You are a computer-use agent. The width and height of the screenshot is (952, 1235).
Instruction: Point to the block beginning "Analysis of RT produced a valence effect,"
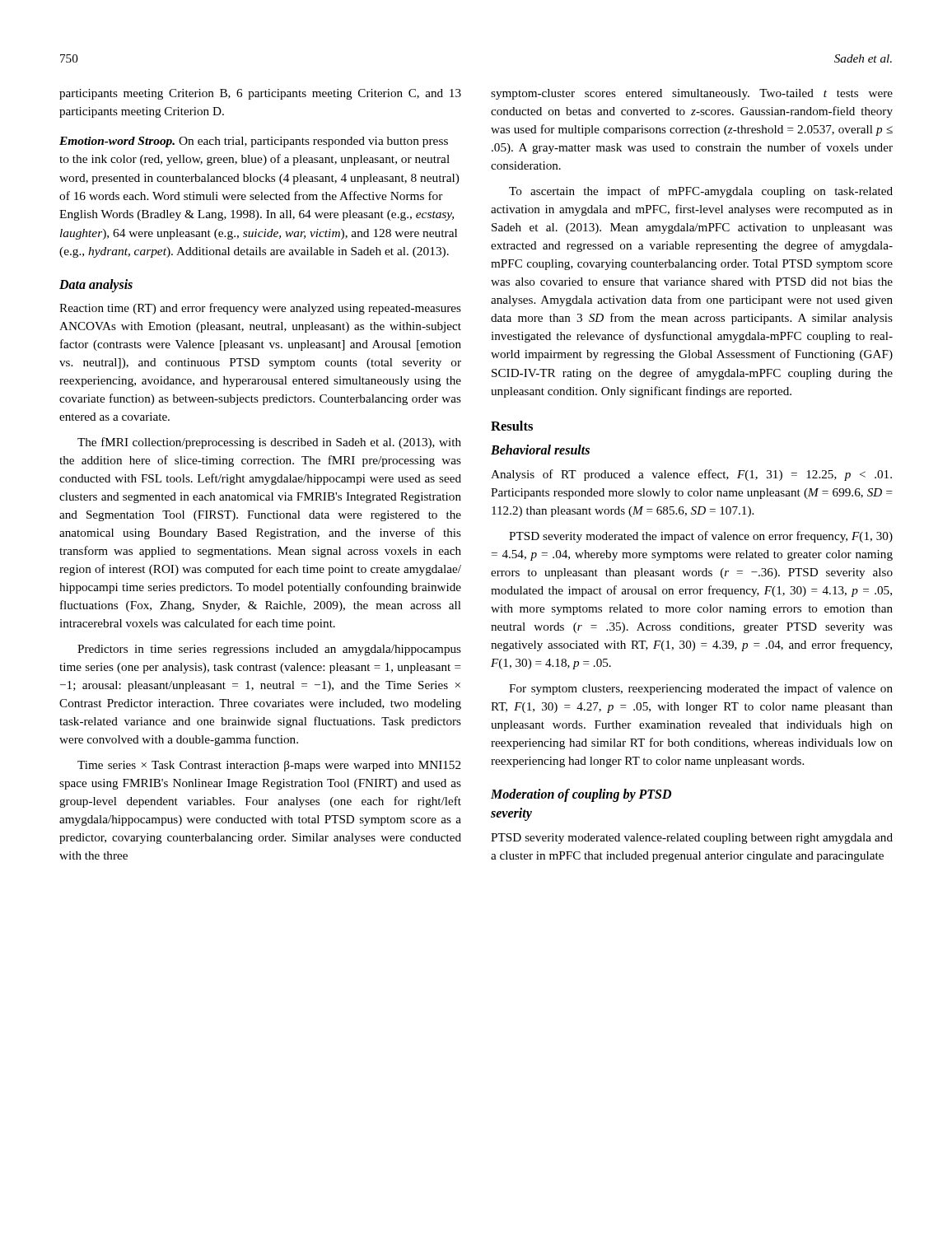pos(692,492)
